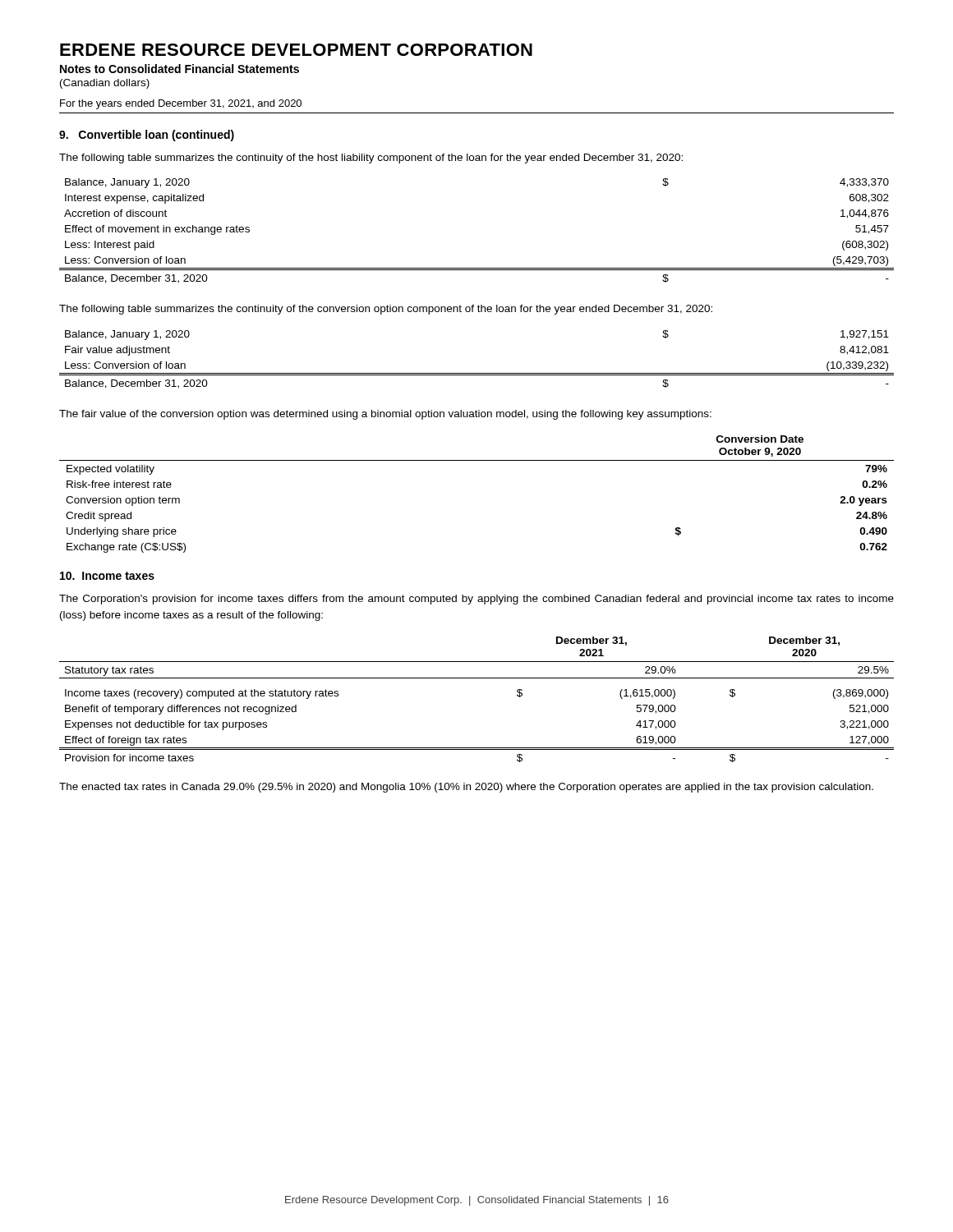Locate the table with the text "Provision for income taxes"
The width and height of the screenshot is (953, 1232).
[x=476, y=699]
